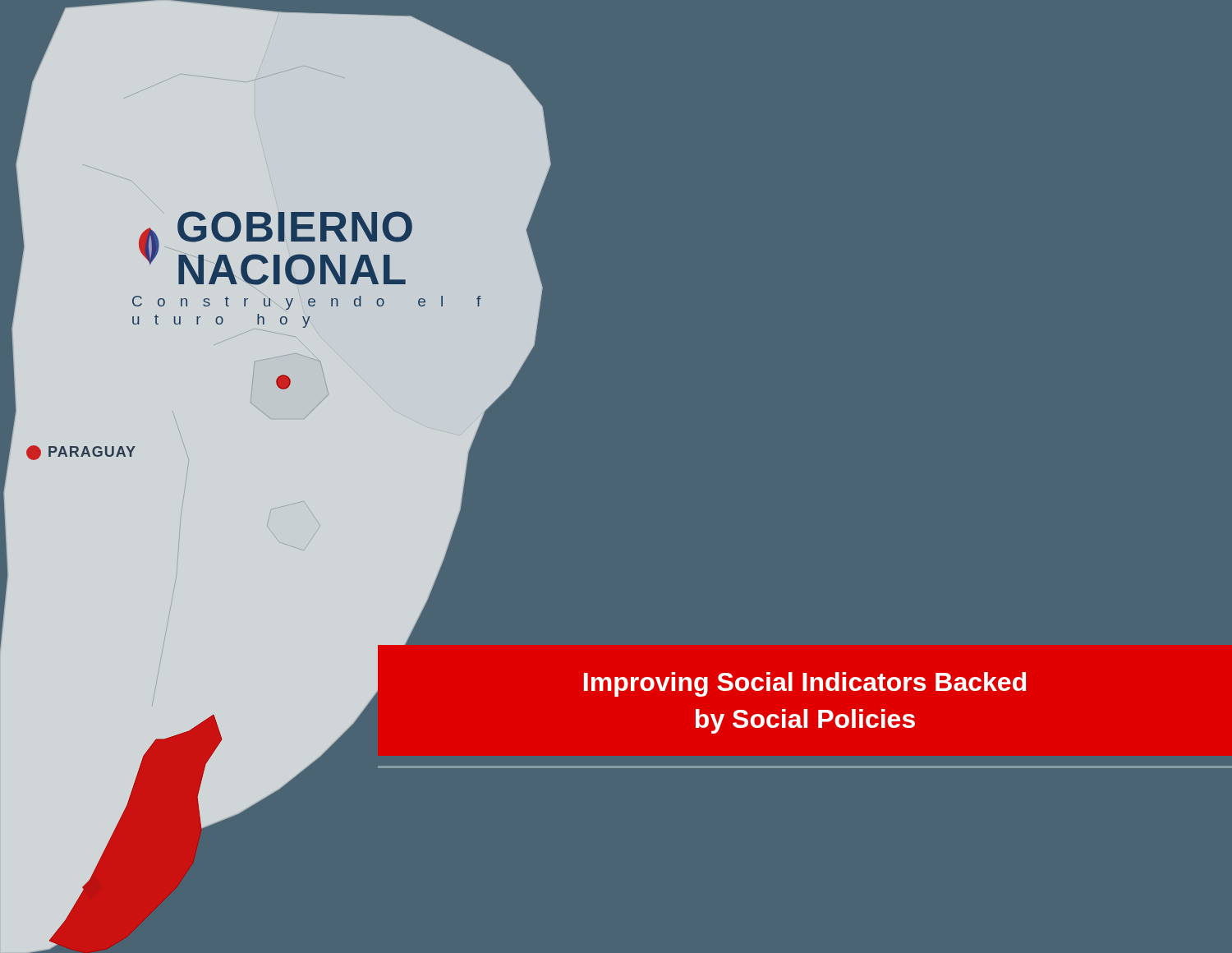Image resolution: width=1232 pixels, height=953 pixels.
Task: Click on the logo
Action: [312, 267]
